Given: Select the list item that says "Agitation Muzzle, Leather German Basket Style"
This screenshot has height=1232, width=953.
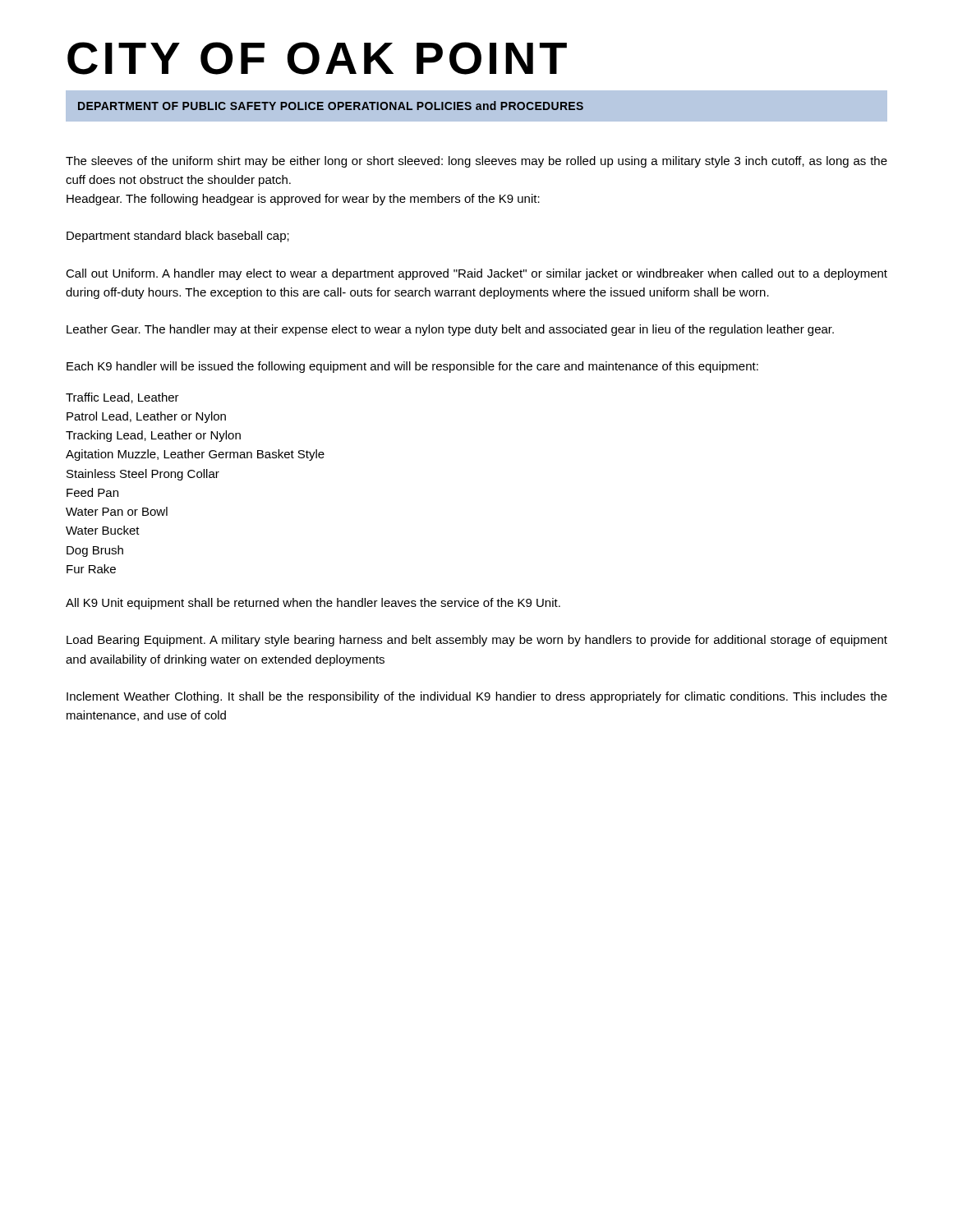Looking at the screenshot, I should [195, 454].
